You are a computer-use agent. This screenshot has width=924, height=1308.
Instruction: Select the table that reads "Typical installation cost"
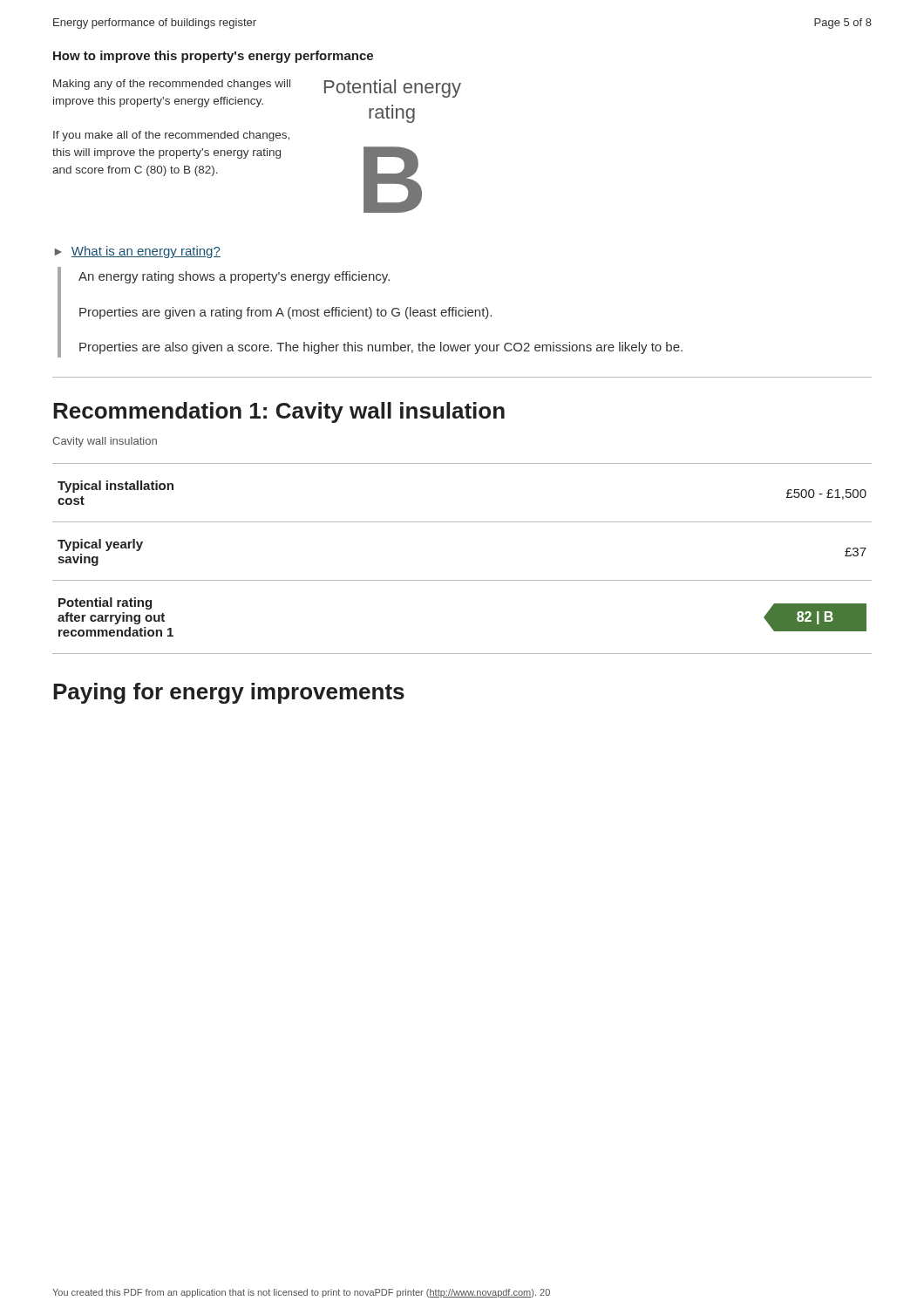pos(462,559)
